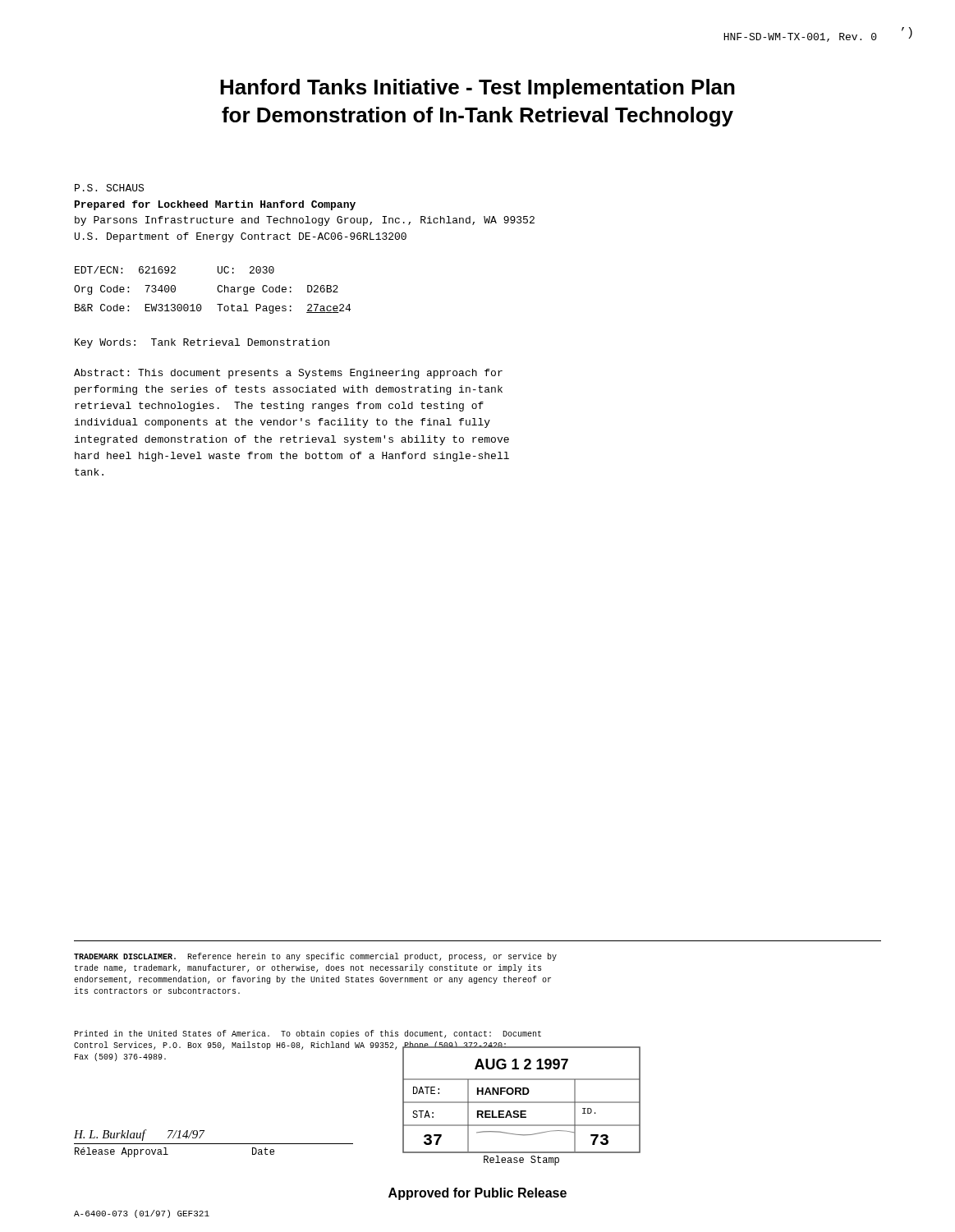Point to the passage starting "P.S. SCHAUS Prepared"

click(305, 213)
